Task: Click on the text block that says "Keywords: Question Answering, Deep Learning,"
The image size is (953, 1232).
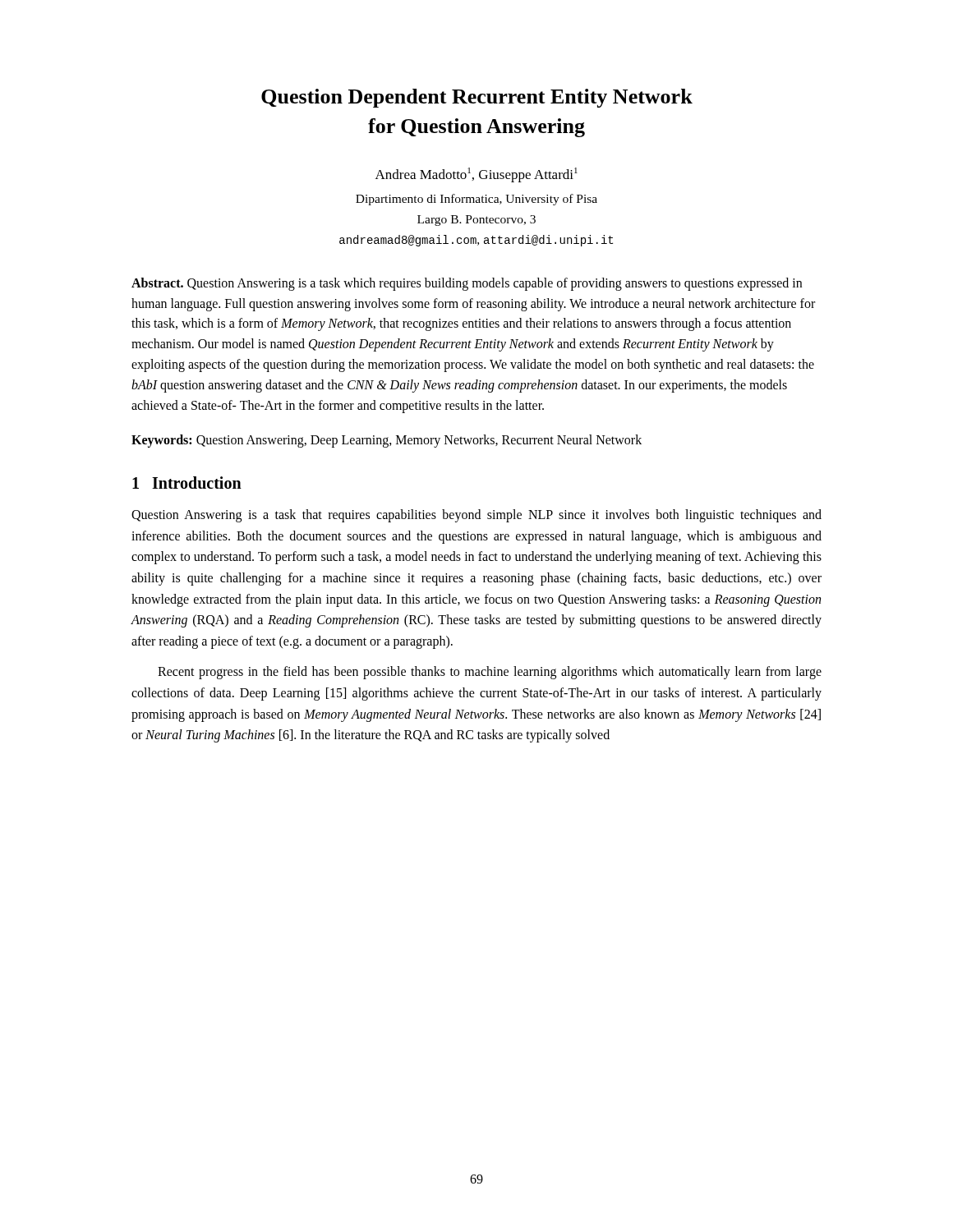Action: pyautogui.click(x=387, y=440)
